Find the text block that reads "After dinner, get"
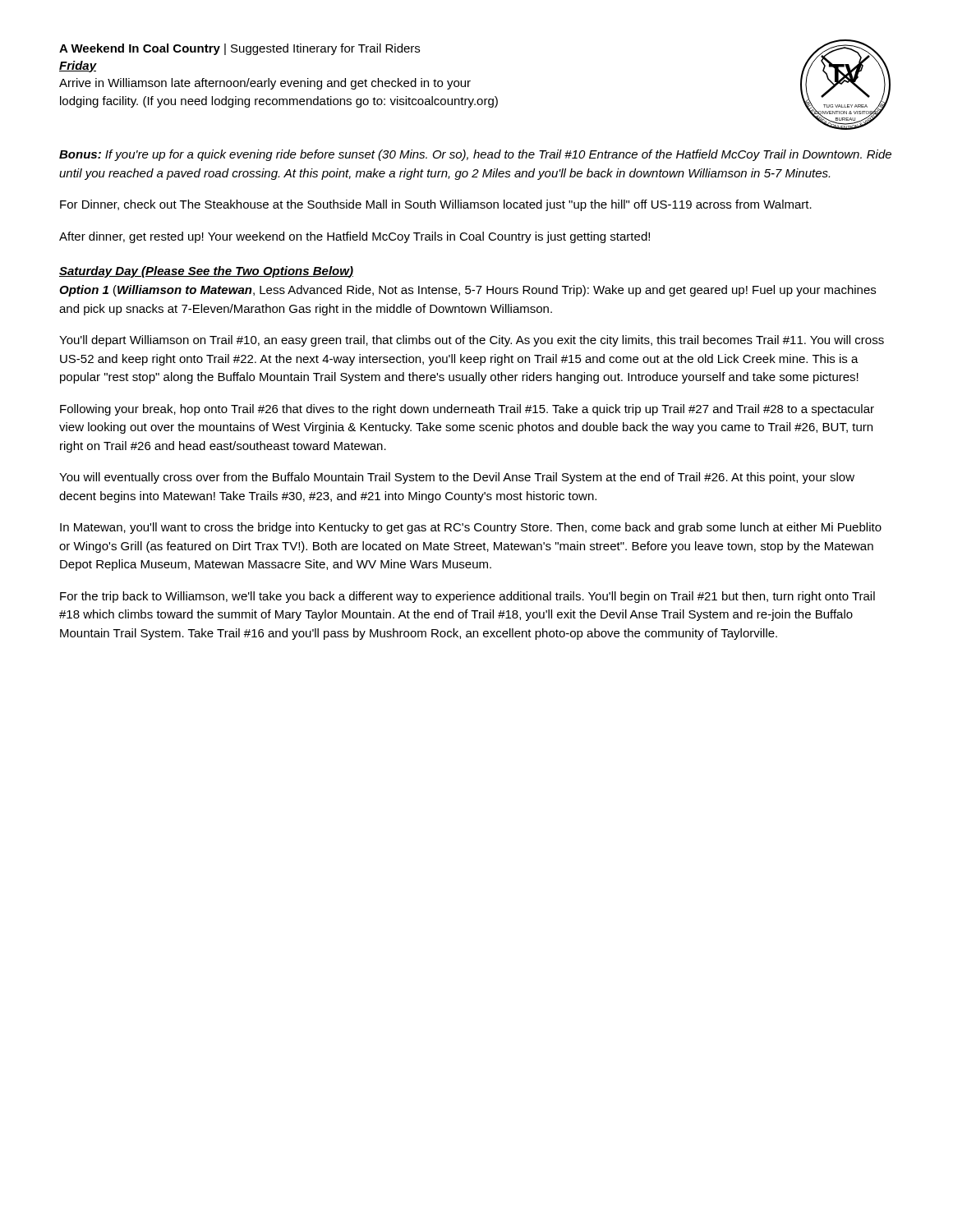The height and width of the screenshot is (1232, 953). pyautogui.click(x=355, y=236)
